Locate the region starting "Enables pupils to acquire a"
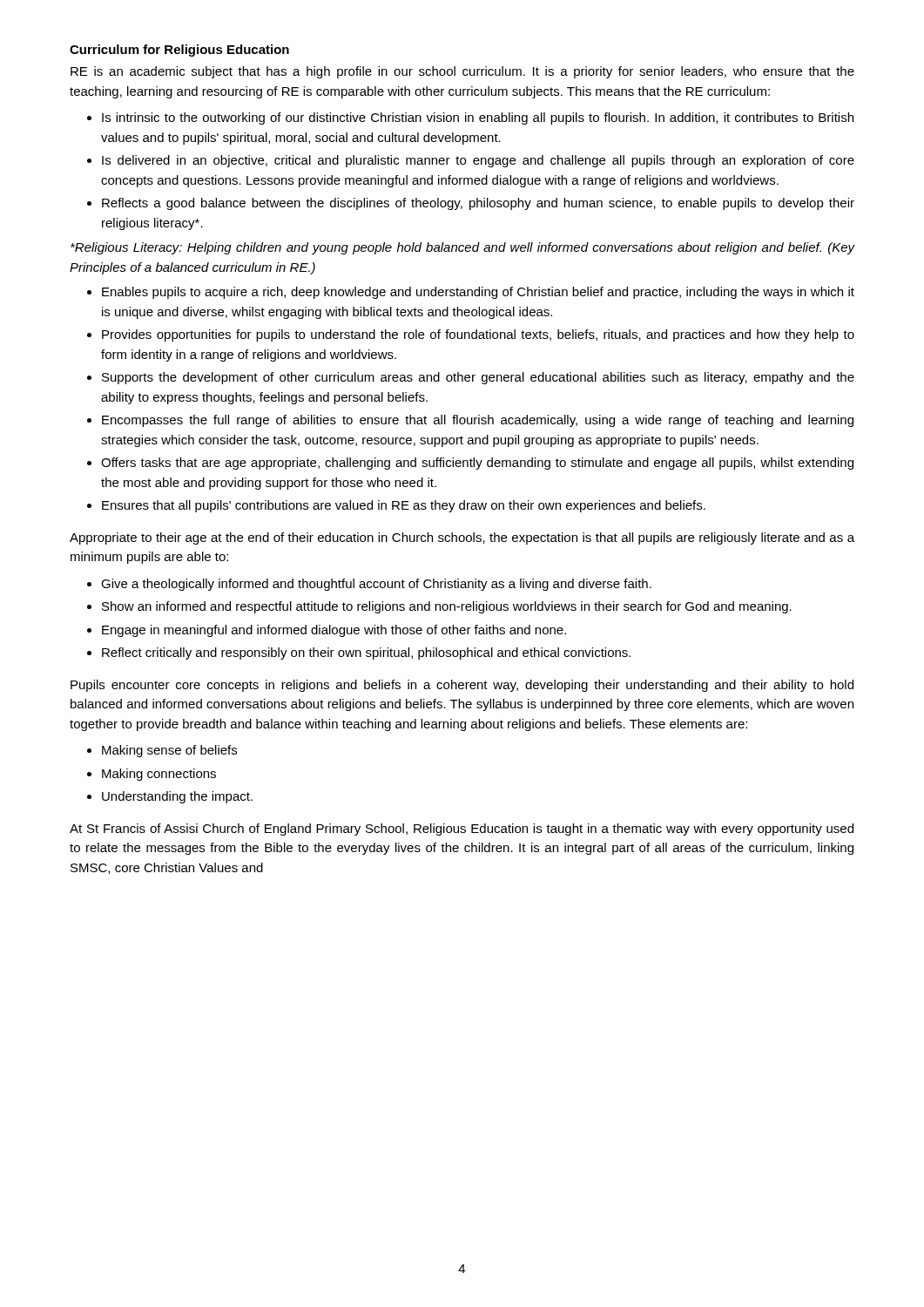Image resolution: width=924 pixels, height=1307 pixels. click(478, 301)
